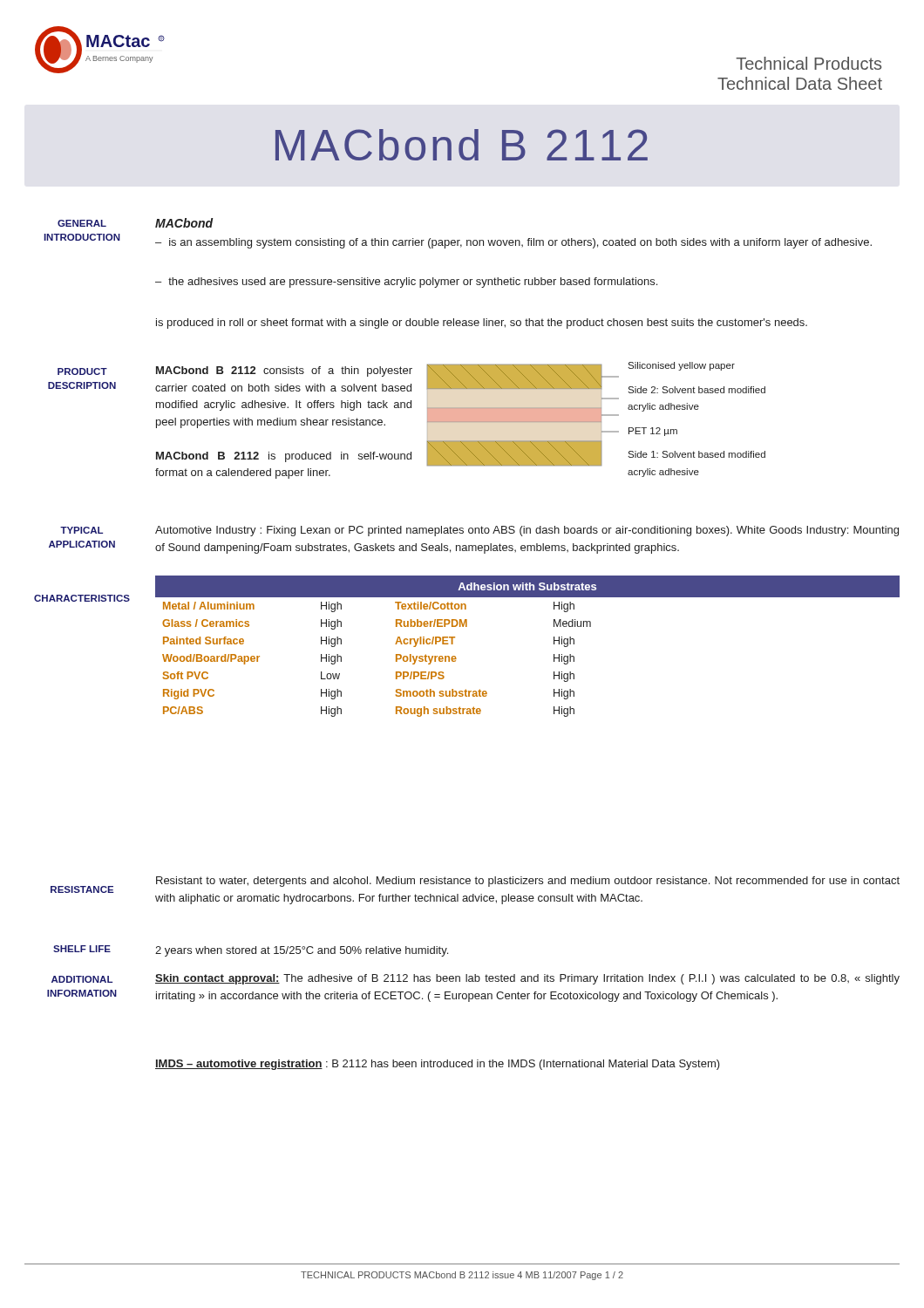924x1308 pixels.
Task: Click on the schematic
Action: 532,428
